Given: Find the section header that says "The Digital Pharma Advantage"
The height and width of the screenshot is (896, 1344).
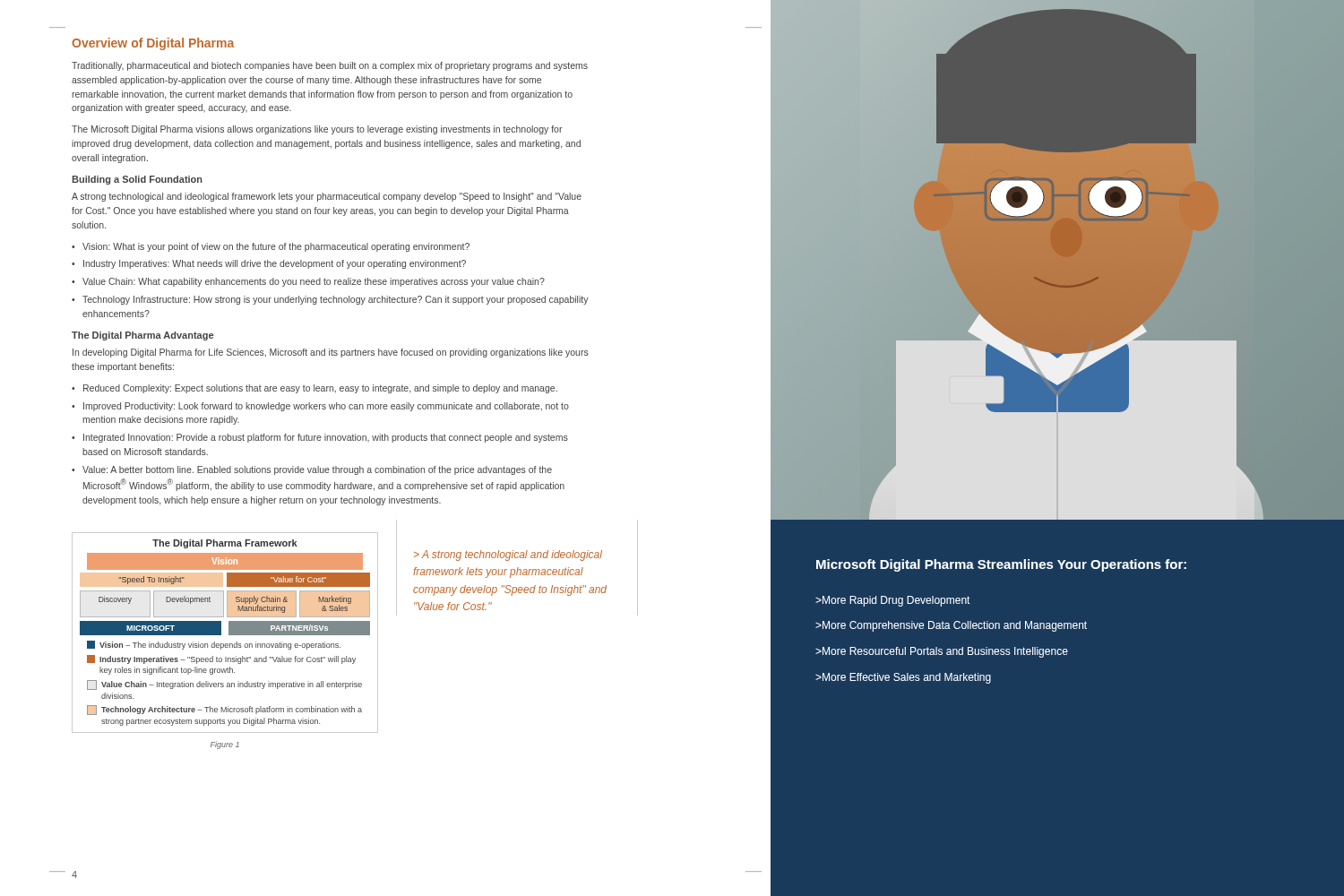Looking at the screenshot, I should click(143, 335).
